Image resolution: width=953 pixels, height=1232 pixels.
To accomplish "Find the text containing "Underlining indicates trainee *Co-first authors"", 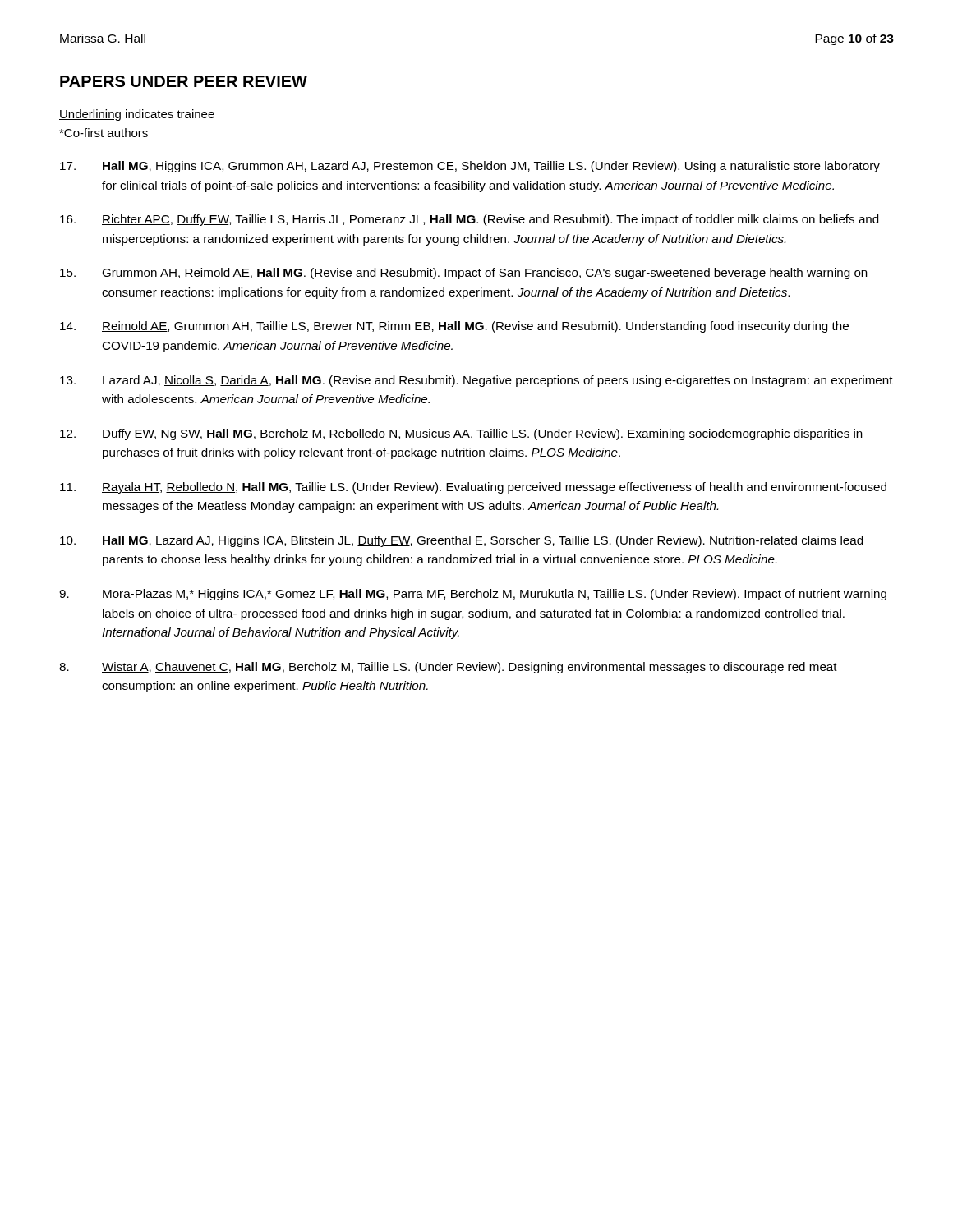I will pyautogui.click(x=137, y=123).
